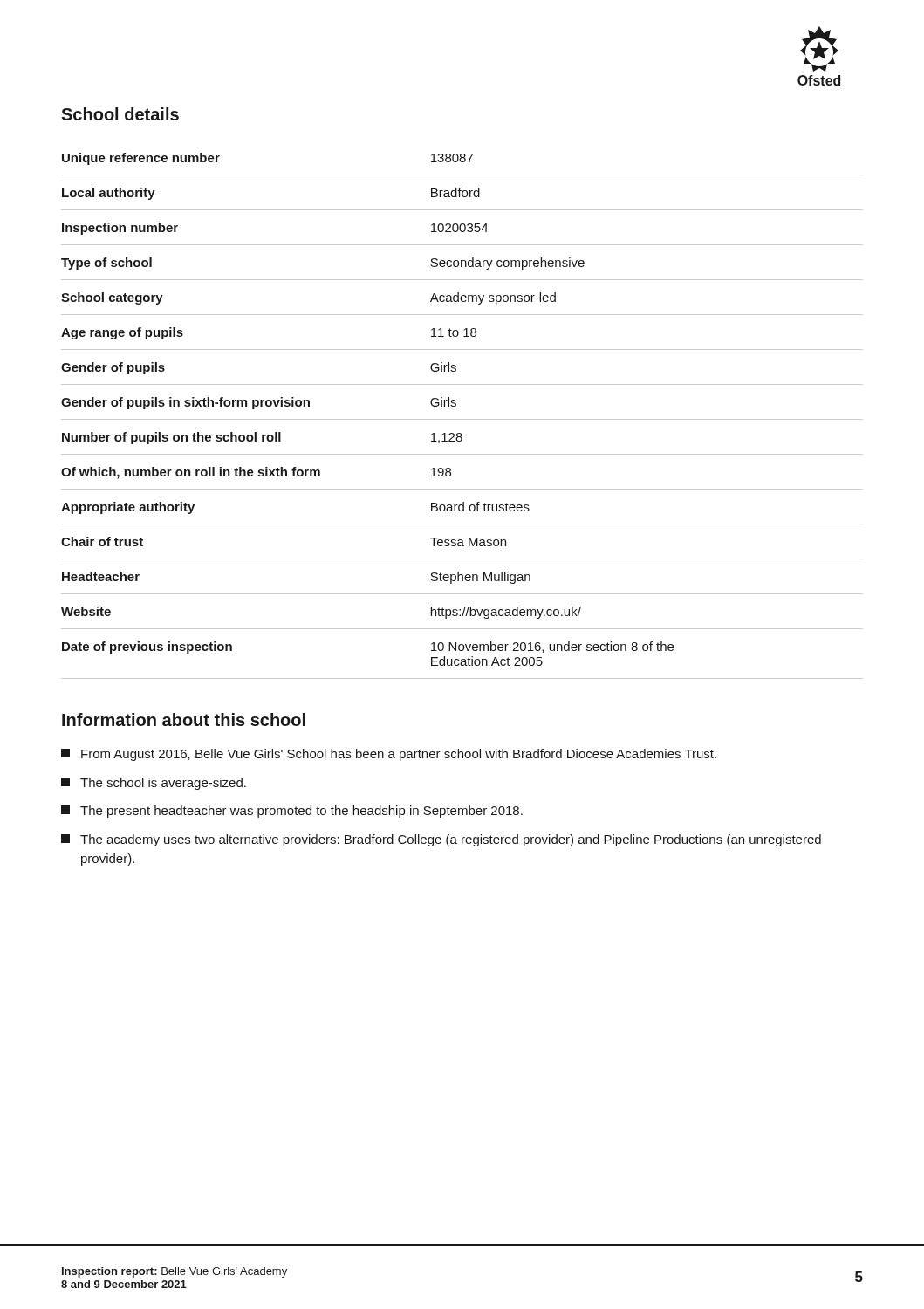Click on the element starting "Information about this school"
Screen dimensions: 1309x924
coord(184,720)
